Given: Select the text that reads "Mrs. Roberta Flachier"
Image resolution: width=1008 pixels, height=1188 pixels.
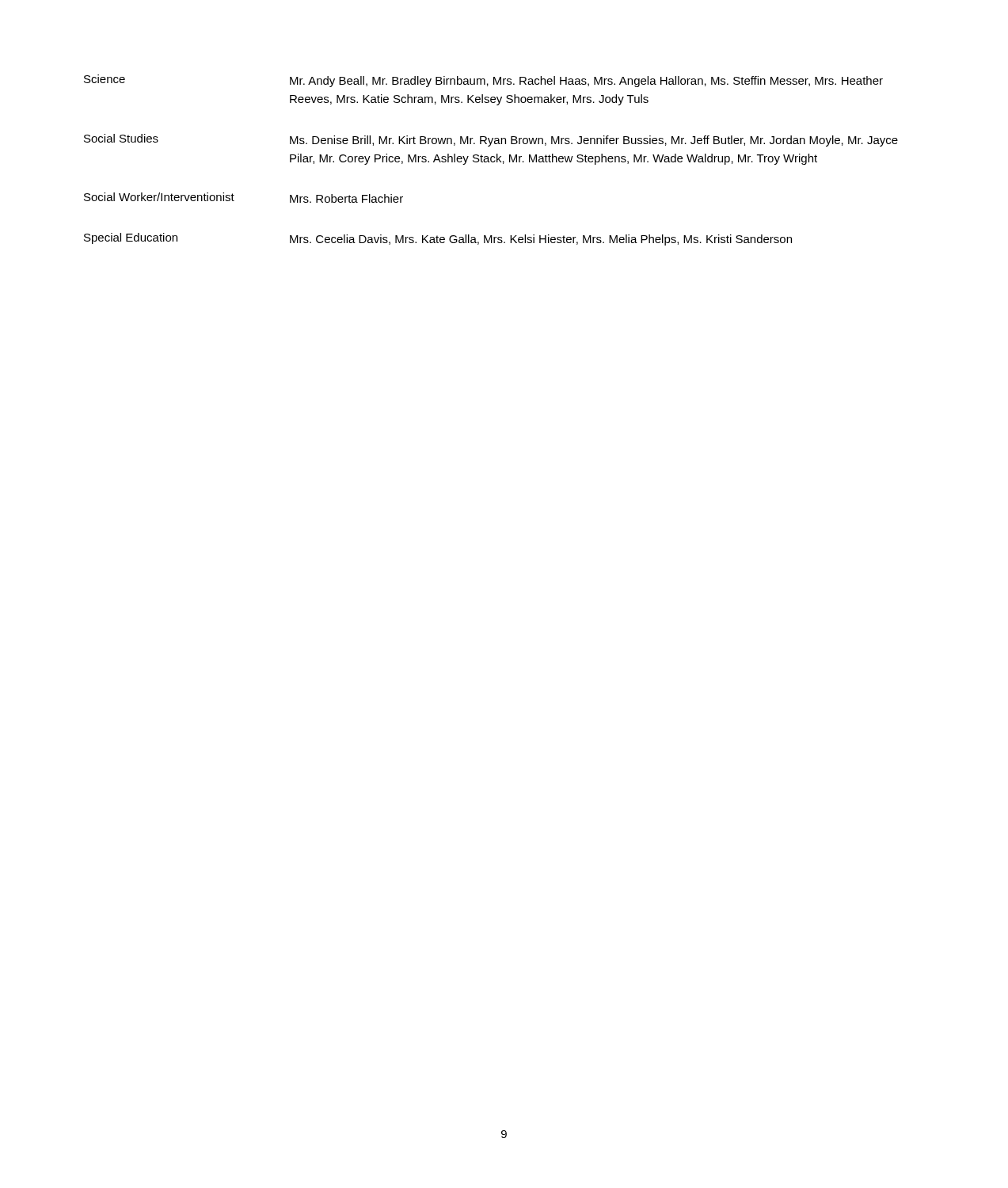Looking at the screenshot, I should pos(346,198).
